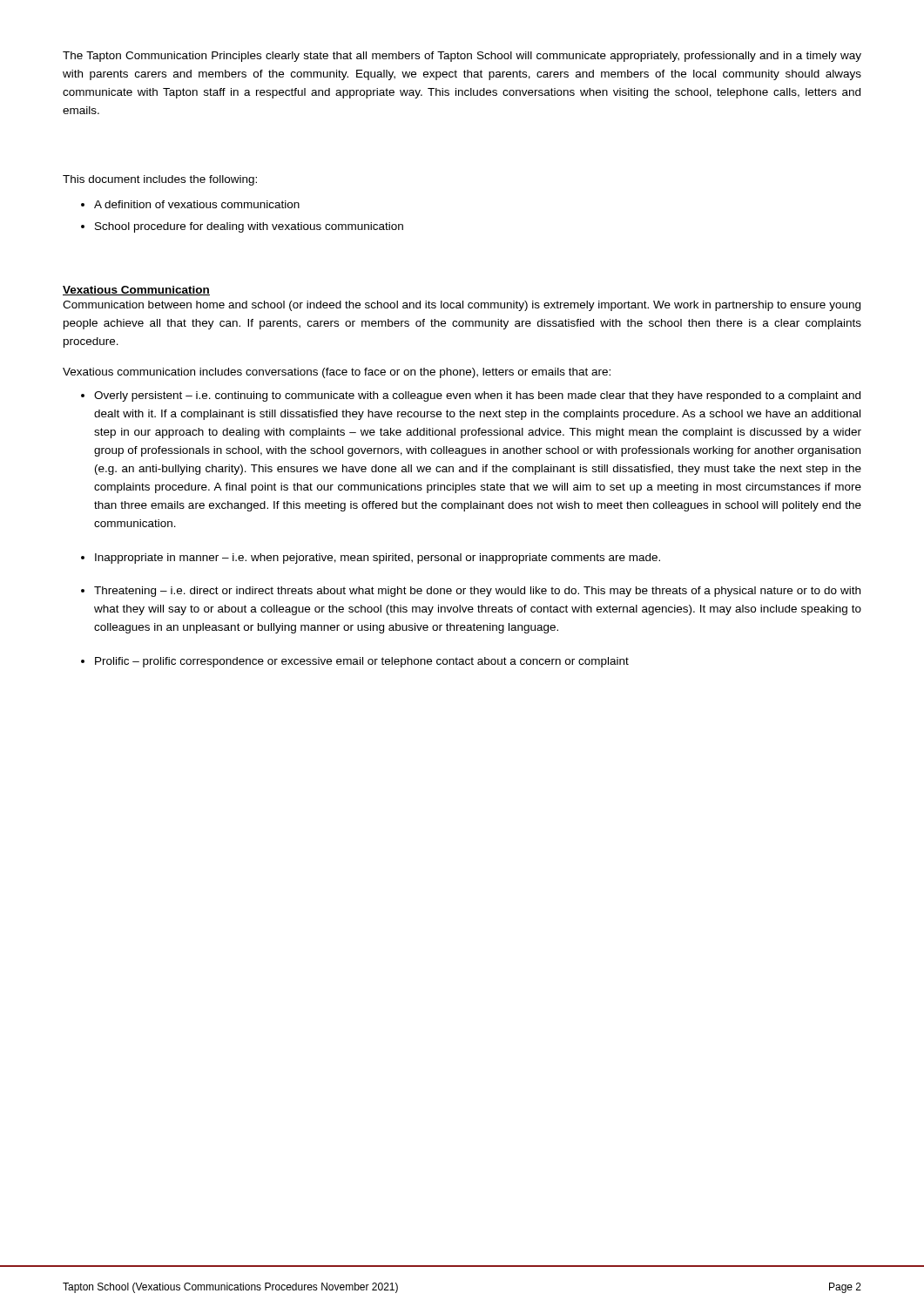Select the element starting "Vexatious Communication"
This screenshot has width=924, height=1307.
[x=136, y=290]
